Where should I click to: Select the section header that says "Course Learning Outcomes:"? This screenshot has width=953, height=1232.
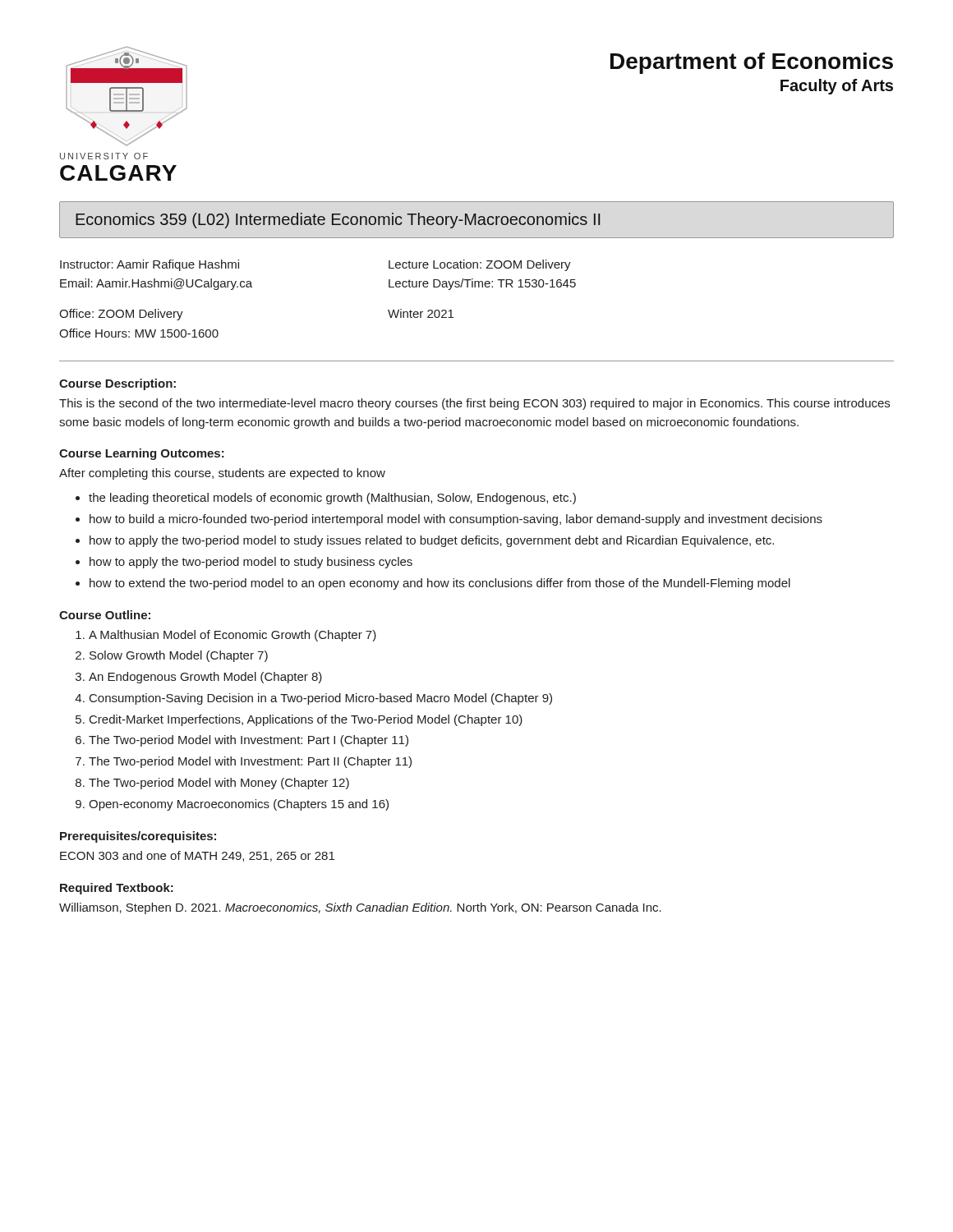(x=142, y=453)
